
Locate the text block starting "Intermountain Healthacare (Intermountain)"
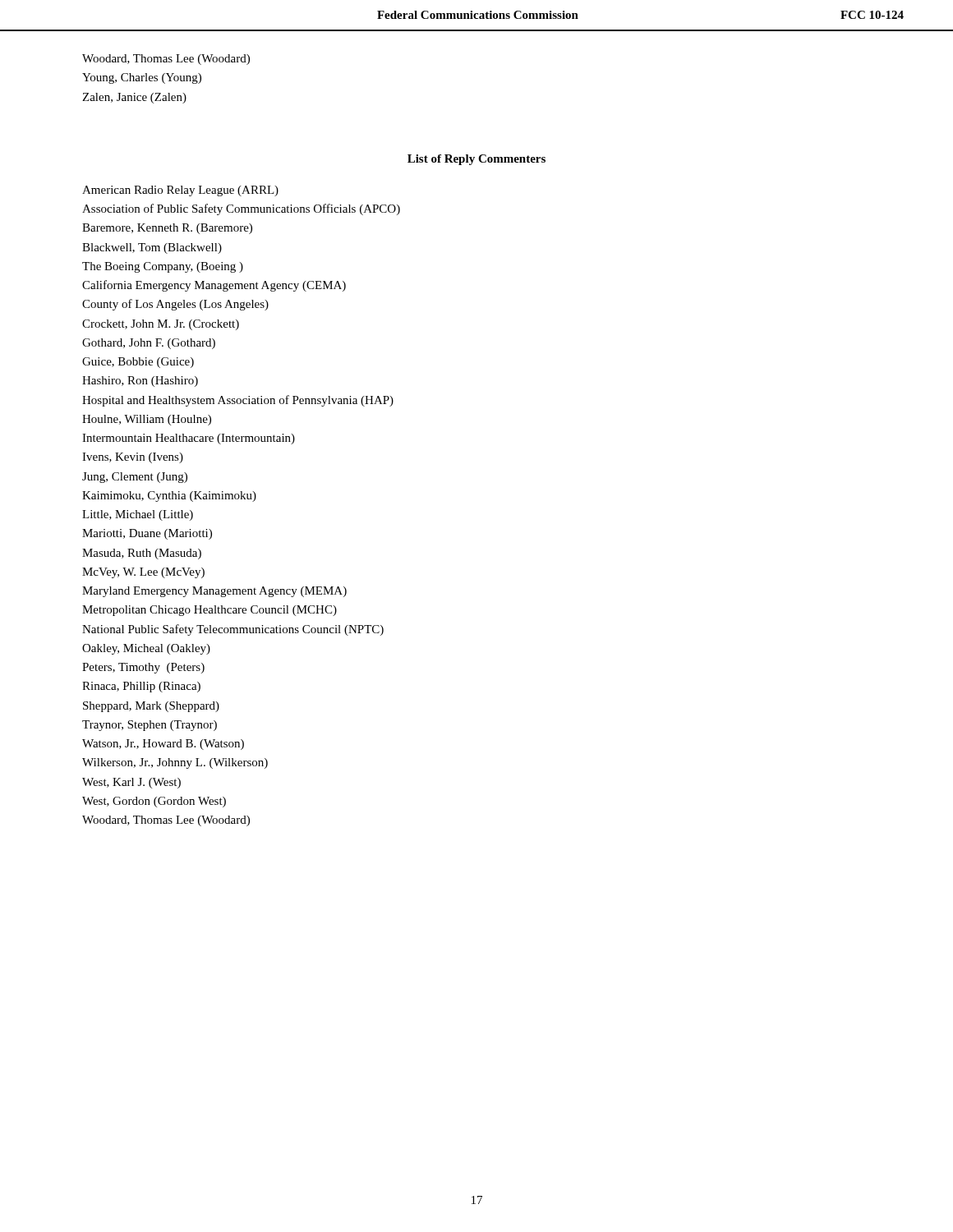[189, 438]
